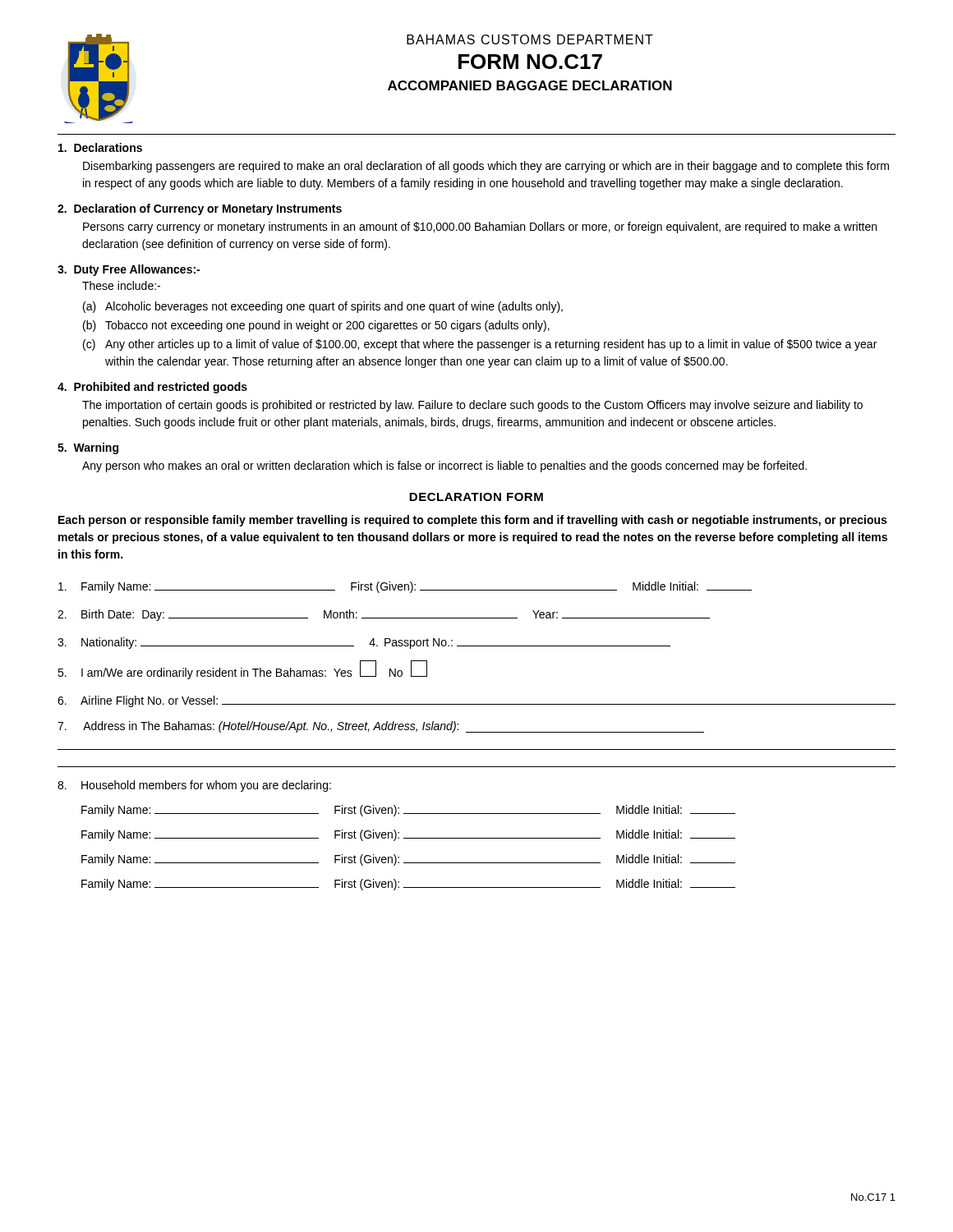Locate the title
Image resolution: width=953 pixels, height=1232 pixels.
coord(530,64)
